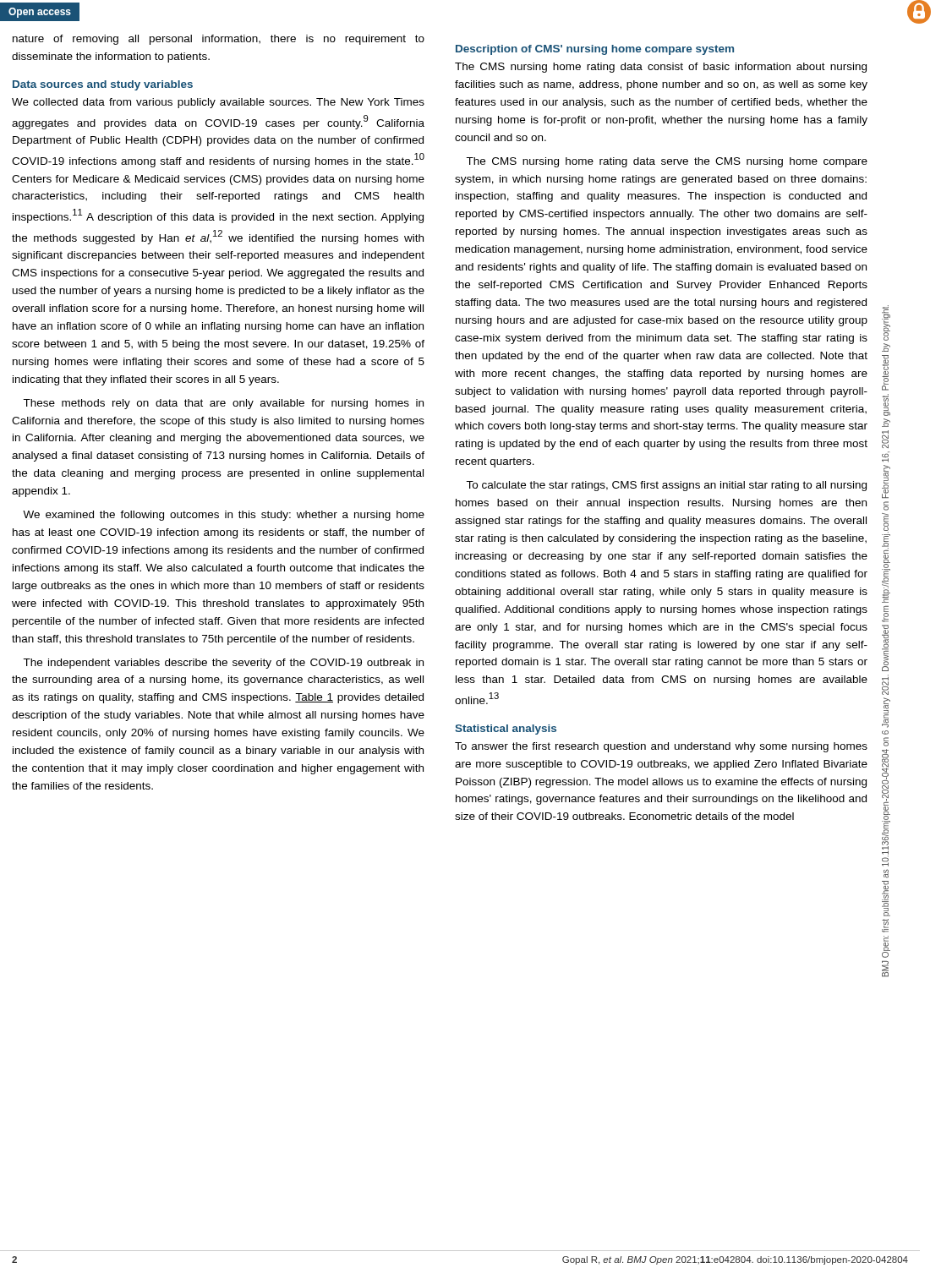Image resolution: width=952 pixels, height=1268 pixels.
Task: Where is the section header that starts "Data sources and"?
Action: tap(103, 84)
